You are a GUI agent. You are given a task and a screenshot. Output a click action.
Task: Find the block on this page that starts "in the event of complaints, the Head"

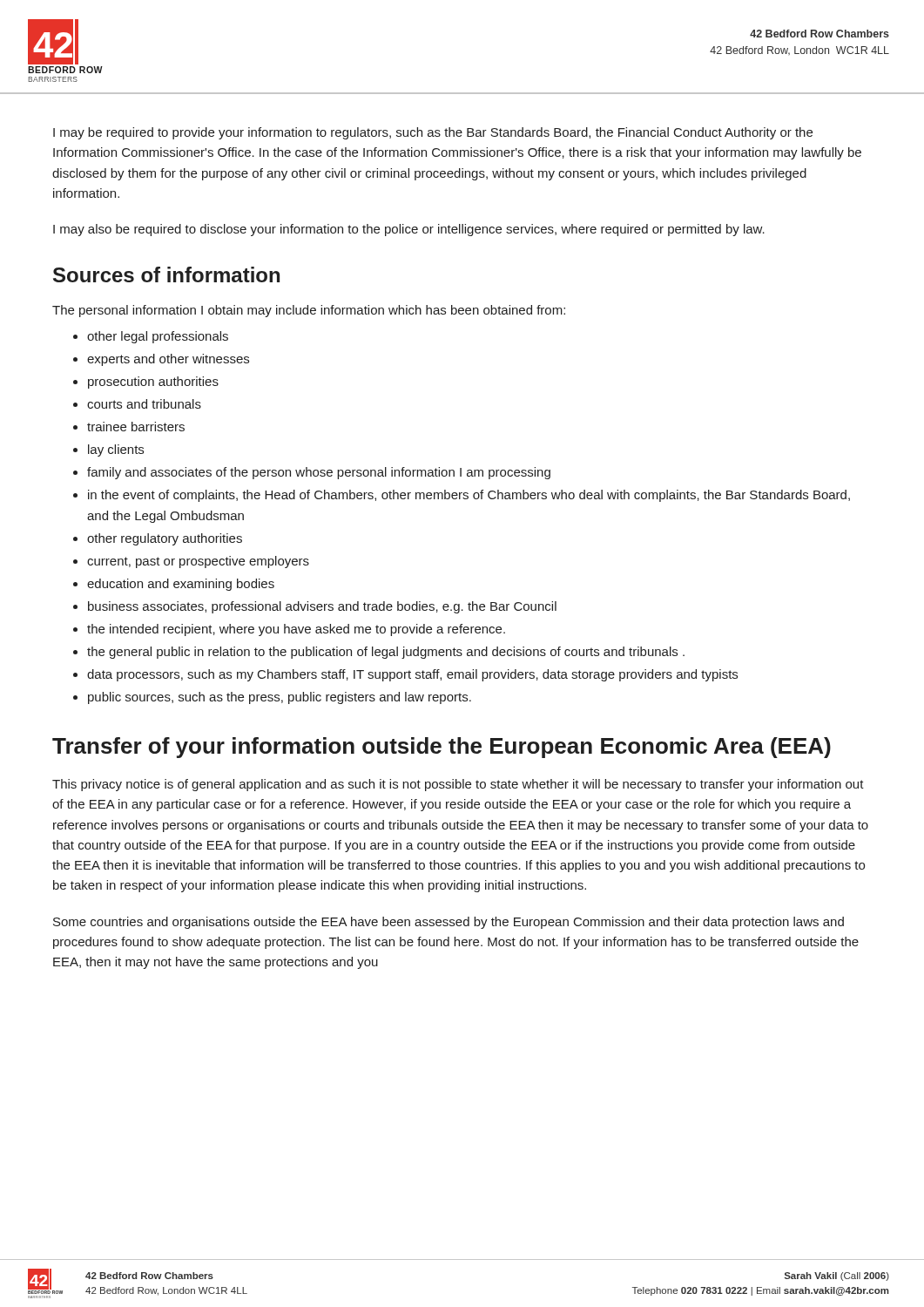[479, 505]
